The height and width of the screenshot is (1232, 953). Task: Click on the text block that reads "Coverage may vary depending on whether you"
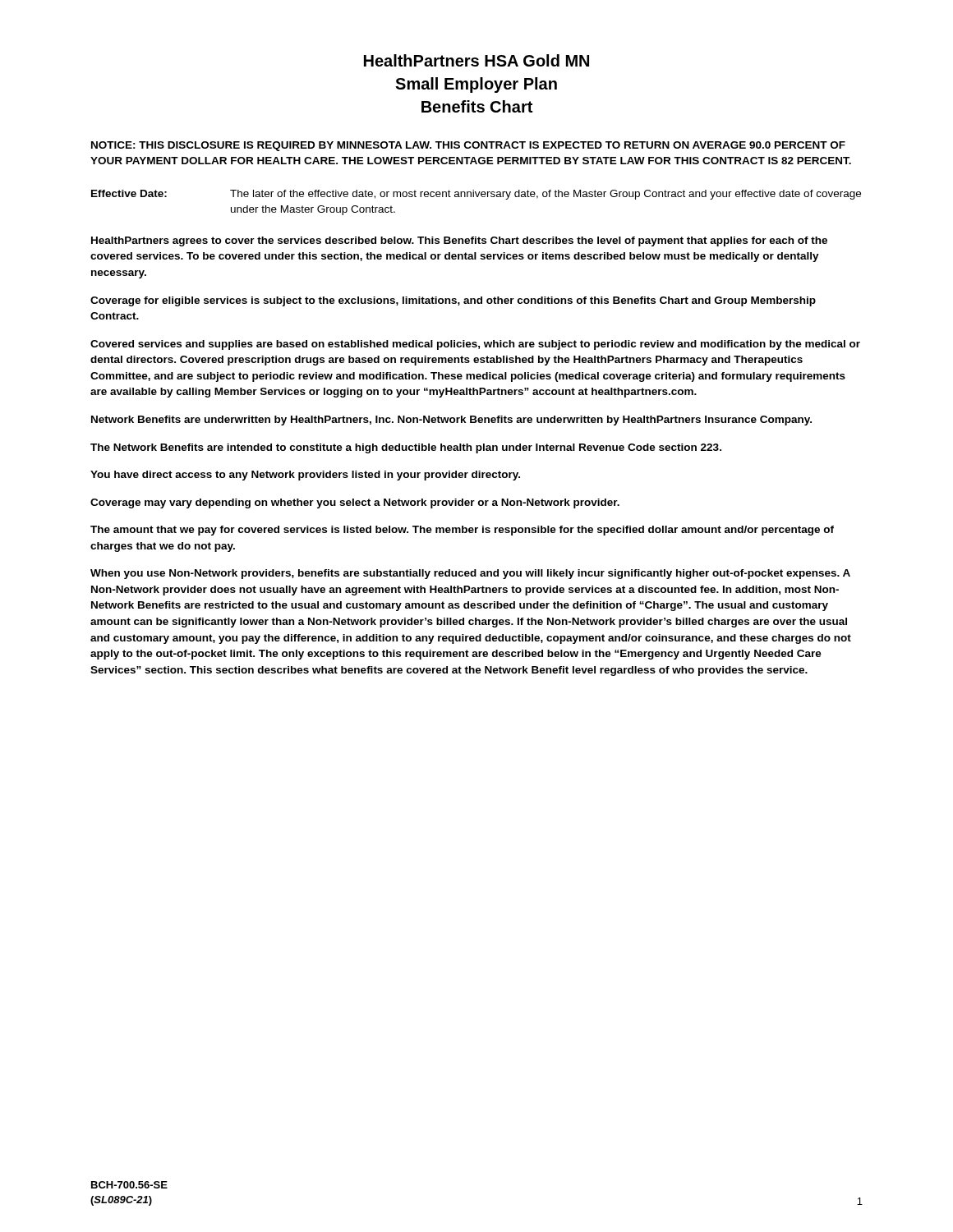[x=355, y=502]
